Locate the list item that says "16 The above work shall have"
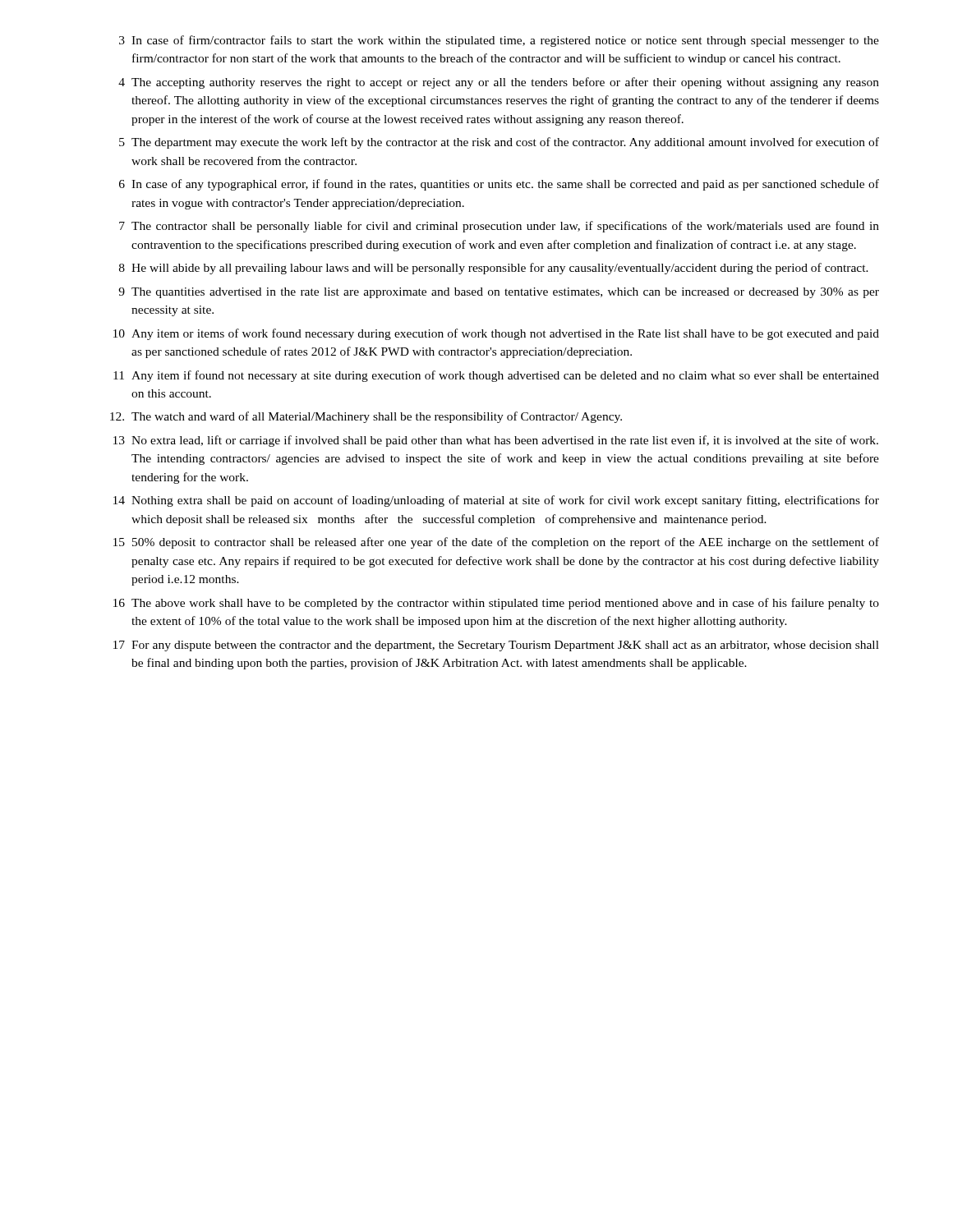This screenshot has height=1232, width=953. click(476, 612)
